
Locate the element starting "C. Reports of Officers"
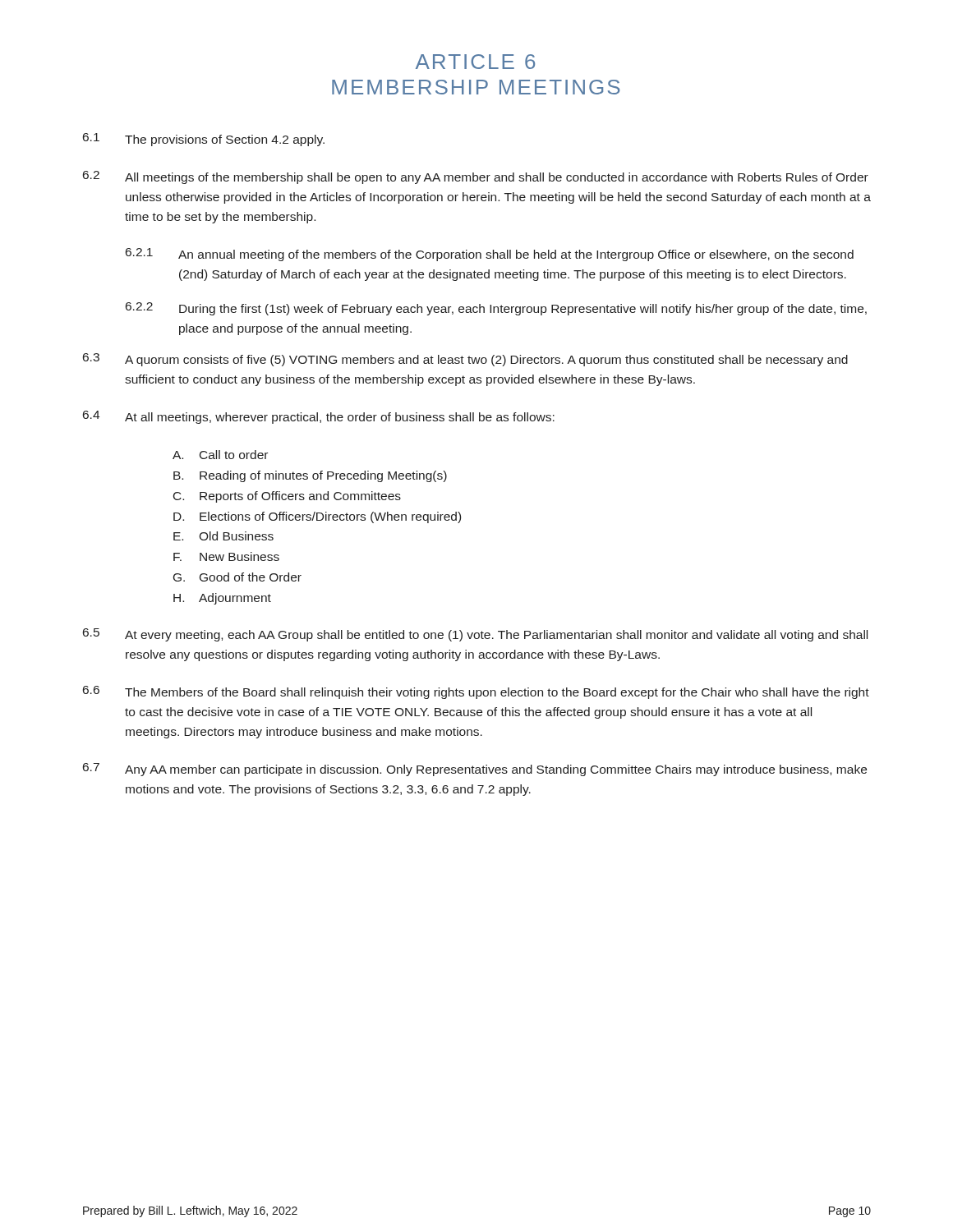coord(287,496)
